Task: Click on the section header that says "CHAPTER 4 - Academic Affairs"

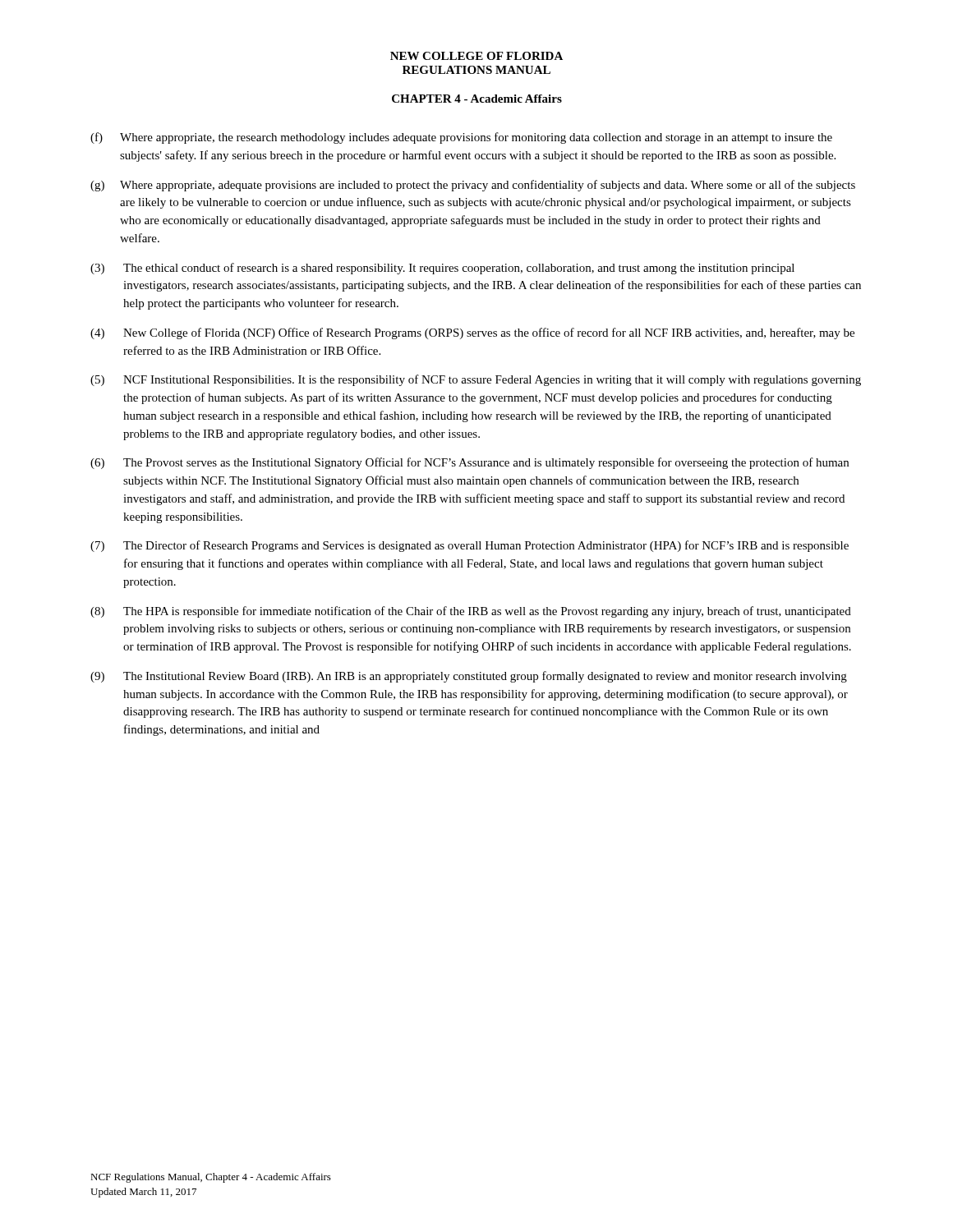Action: (x=476, y=99)
